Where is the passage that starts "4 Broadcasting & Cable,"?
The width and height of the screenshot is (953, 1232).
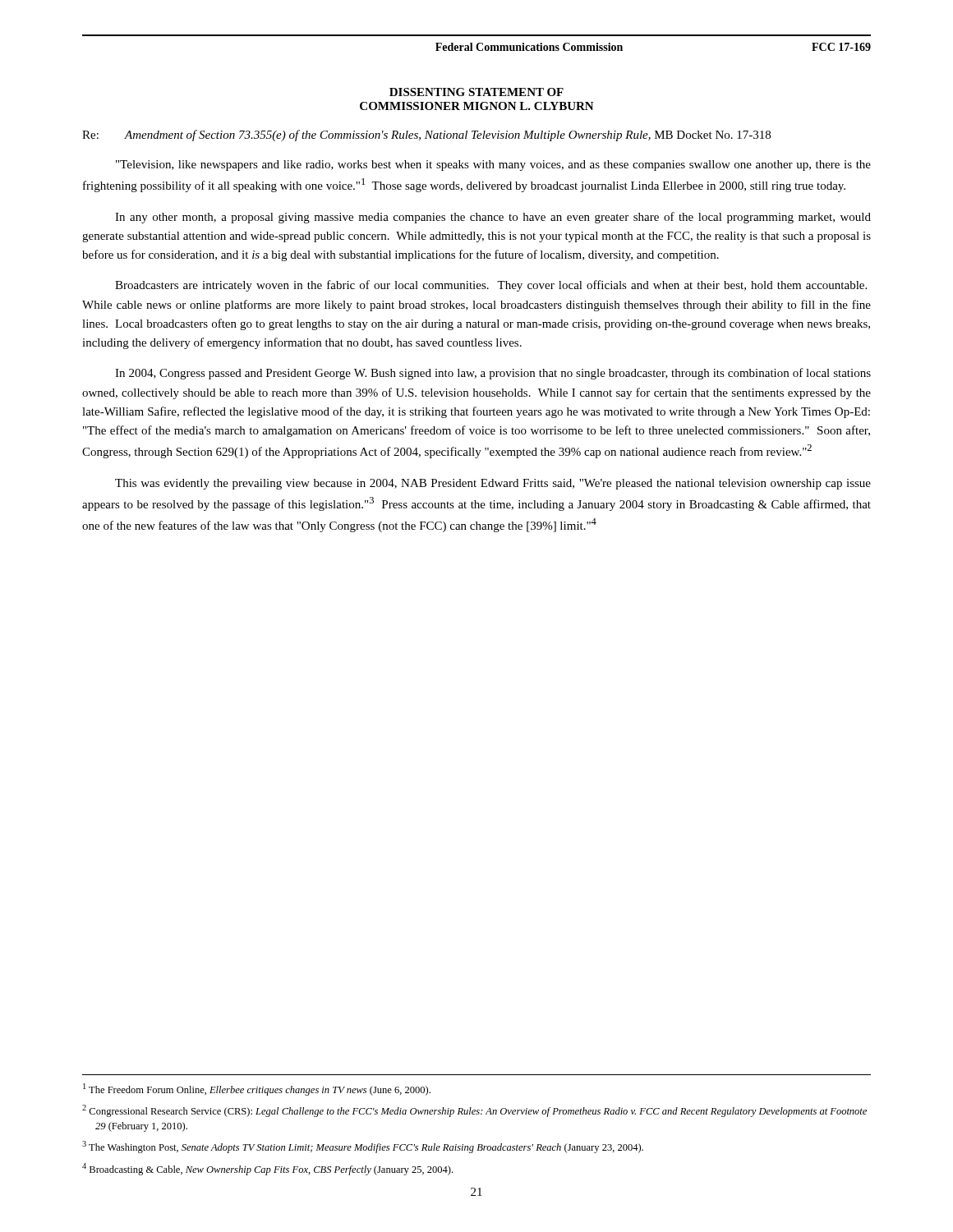[268, 1168]
